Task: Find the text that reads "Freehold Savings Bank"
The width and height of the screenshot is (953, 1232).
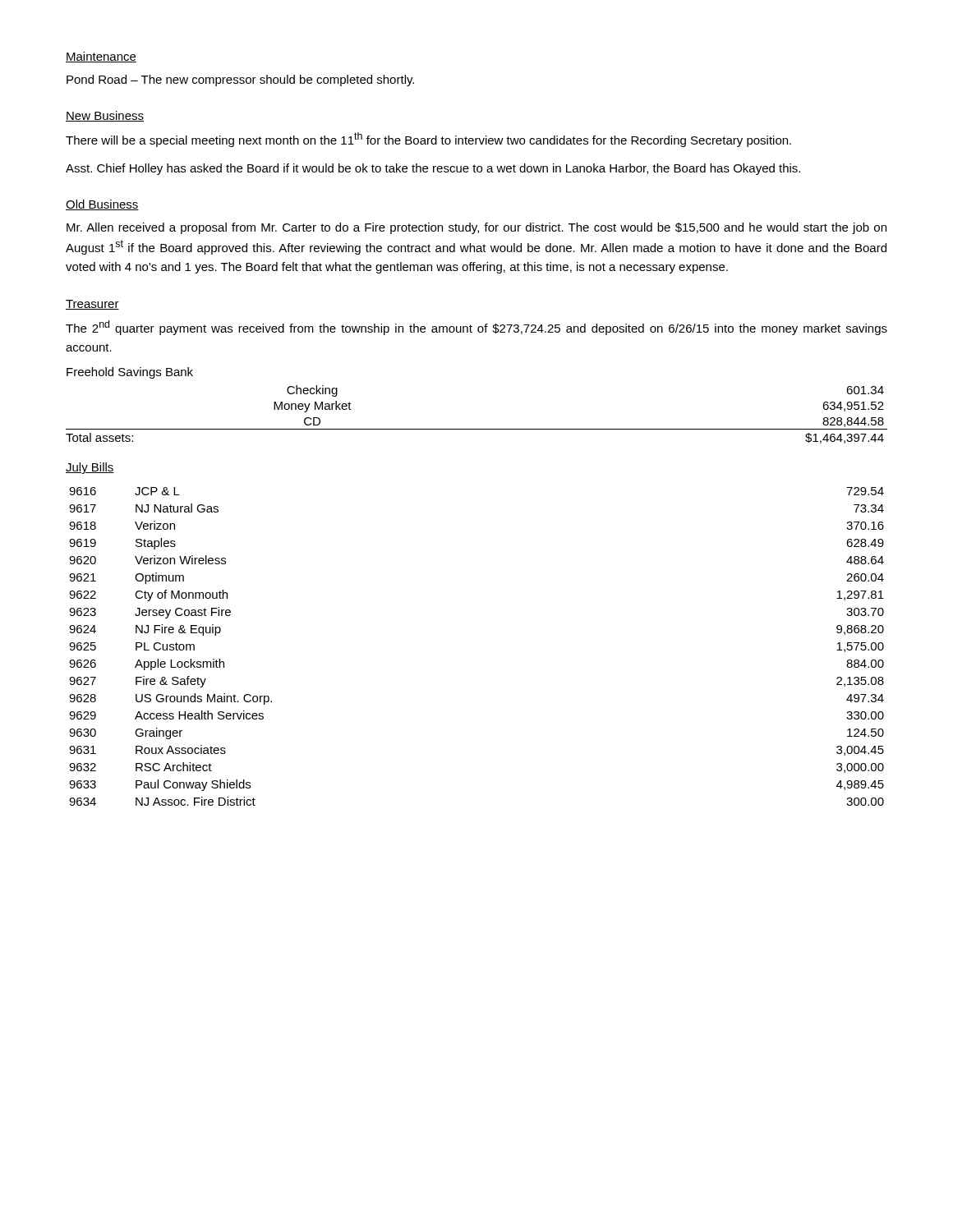Action: click(129, 372)
